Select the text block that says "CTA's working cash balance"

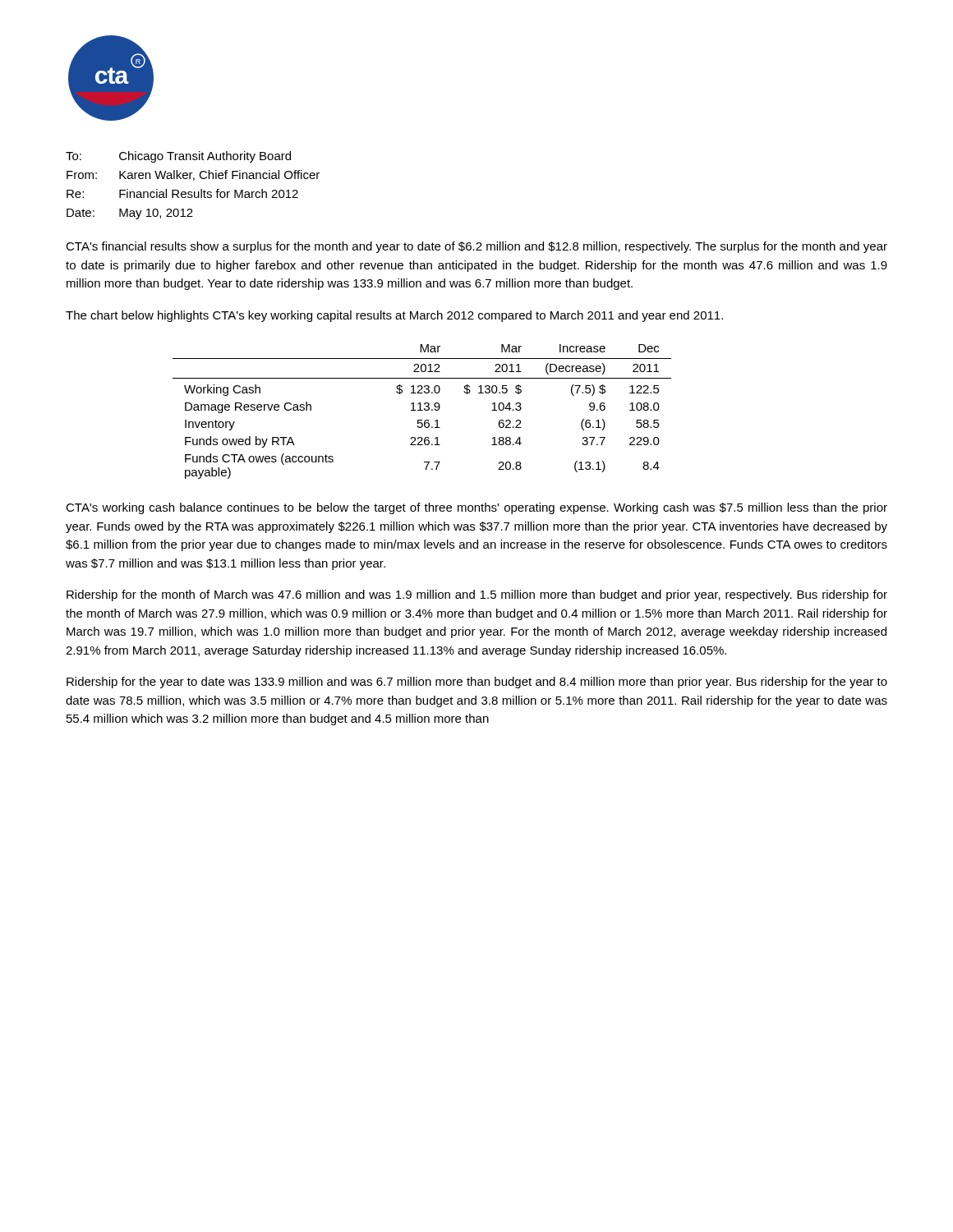coord(476,535)
